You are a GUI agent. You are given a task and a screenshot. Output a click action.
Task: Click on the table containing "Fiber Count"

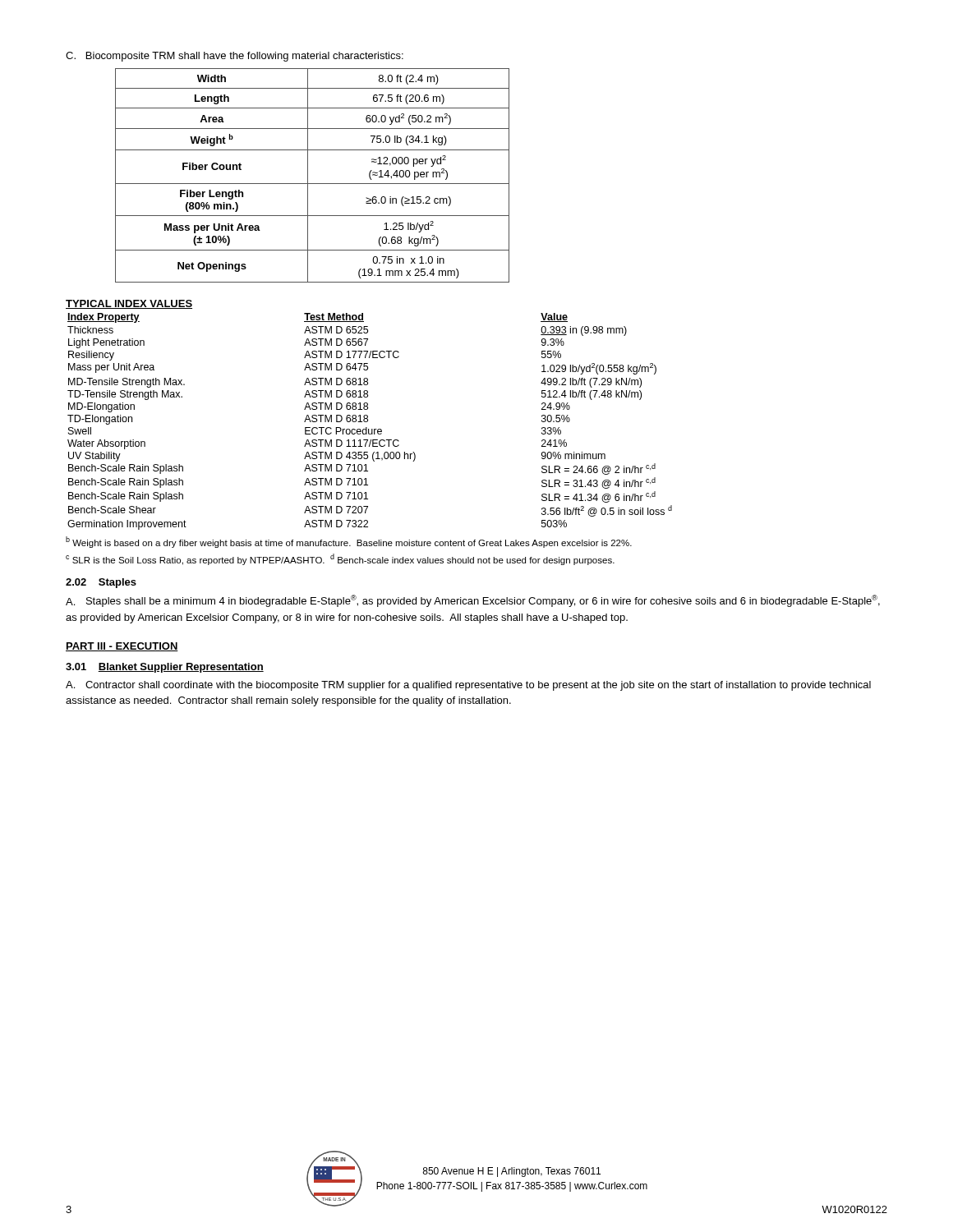click(501, 175)
